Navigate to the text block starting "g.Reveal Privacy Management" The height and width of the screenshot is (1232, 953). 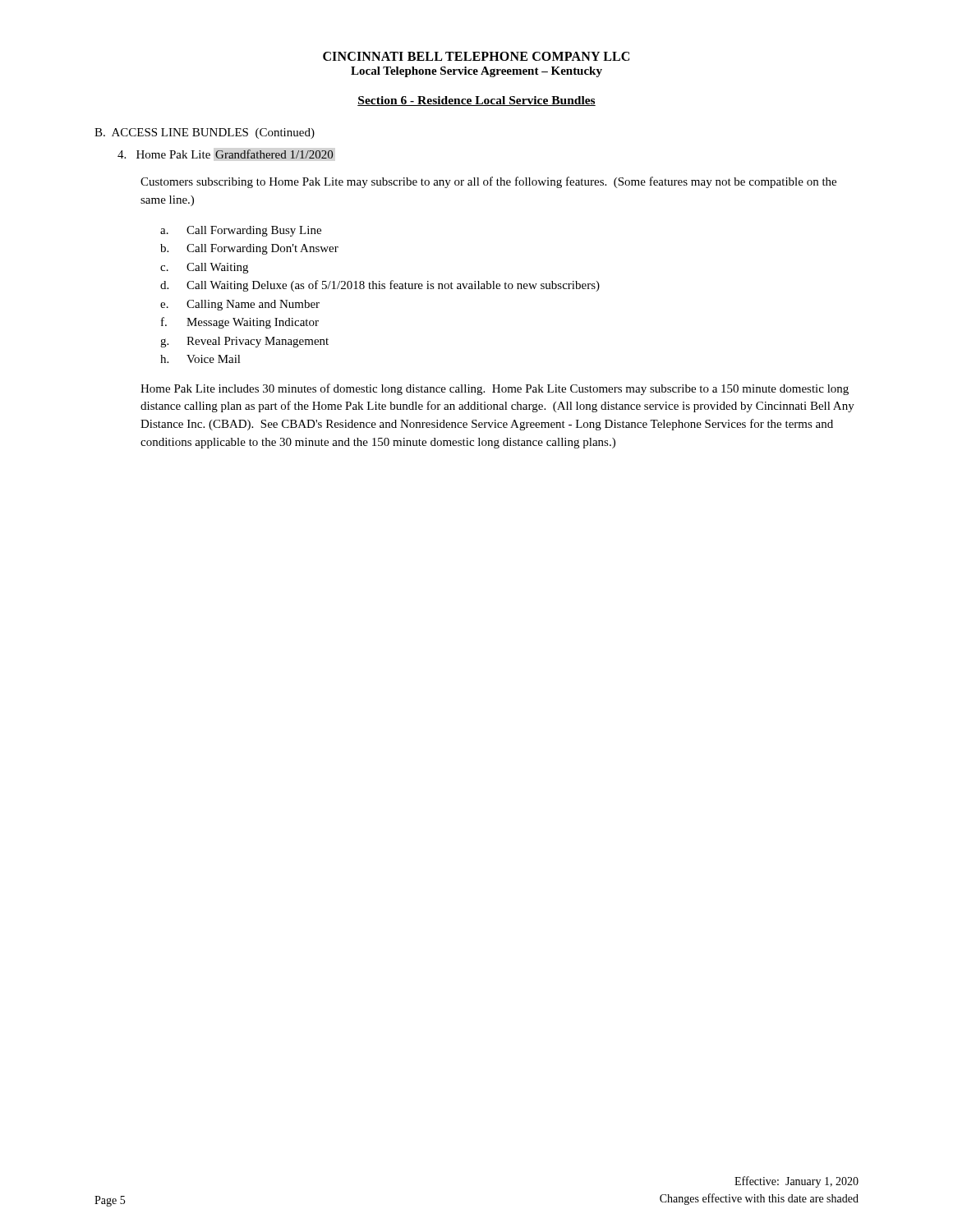pos(245,341)
